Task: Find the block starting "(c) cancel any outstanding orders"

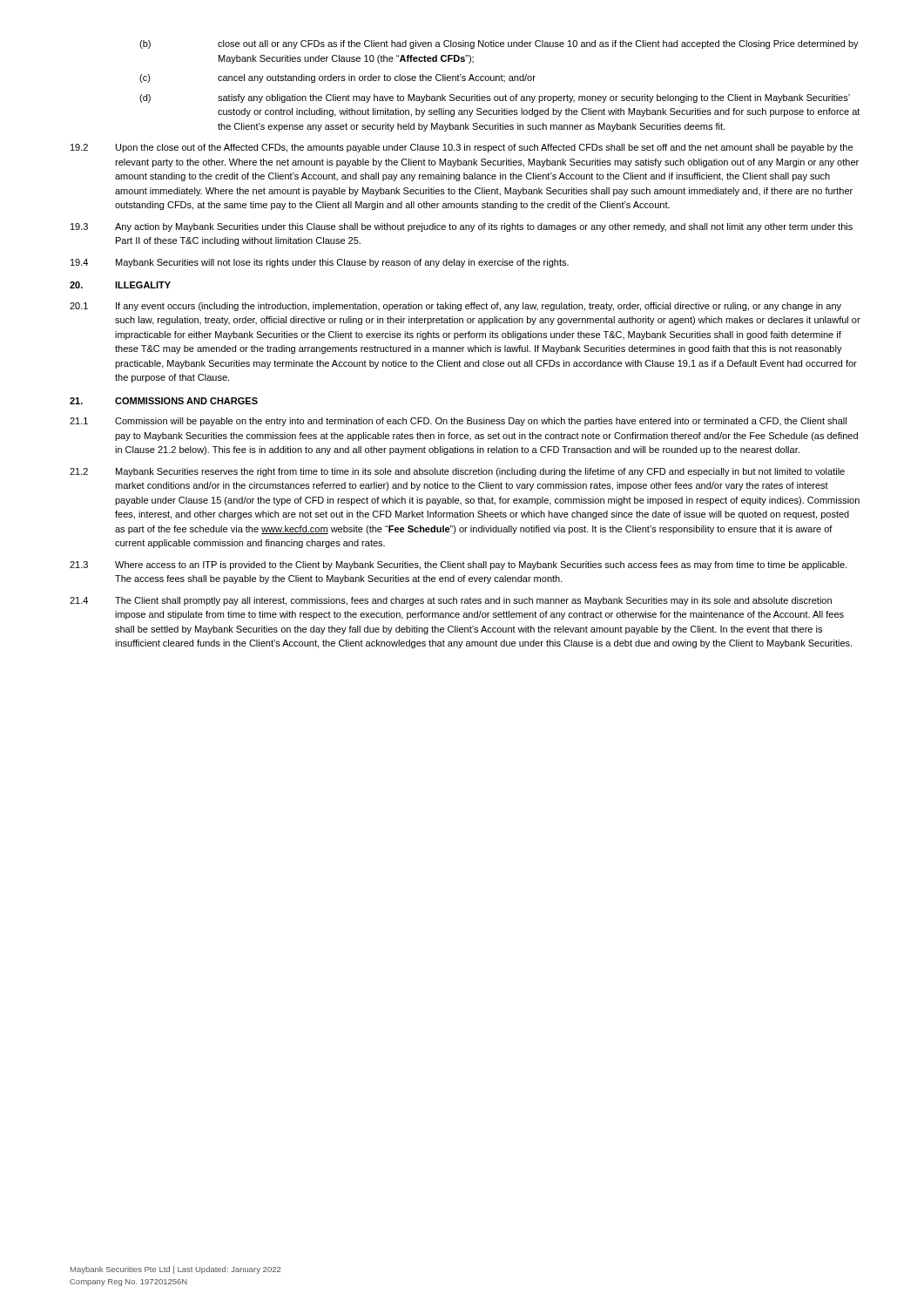Action: pyautogui.click(x=465, y=78)
